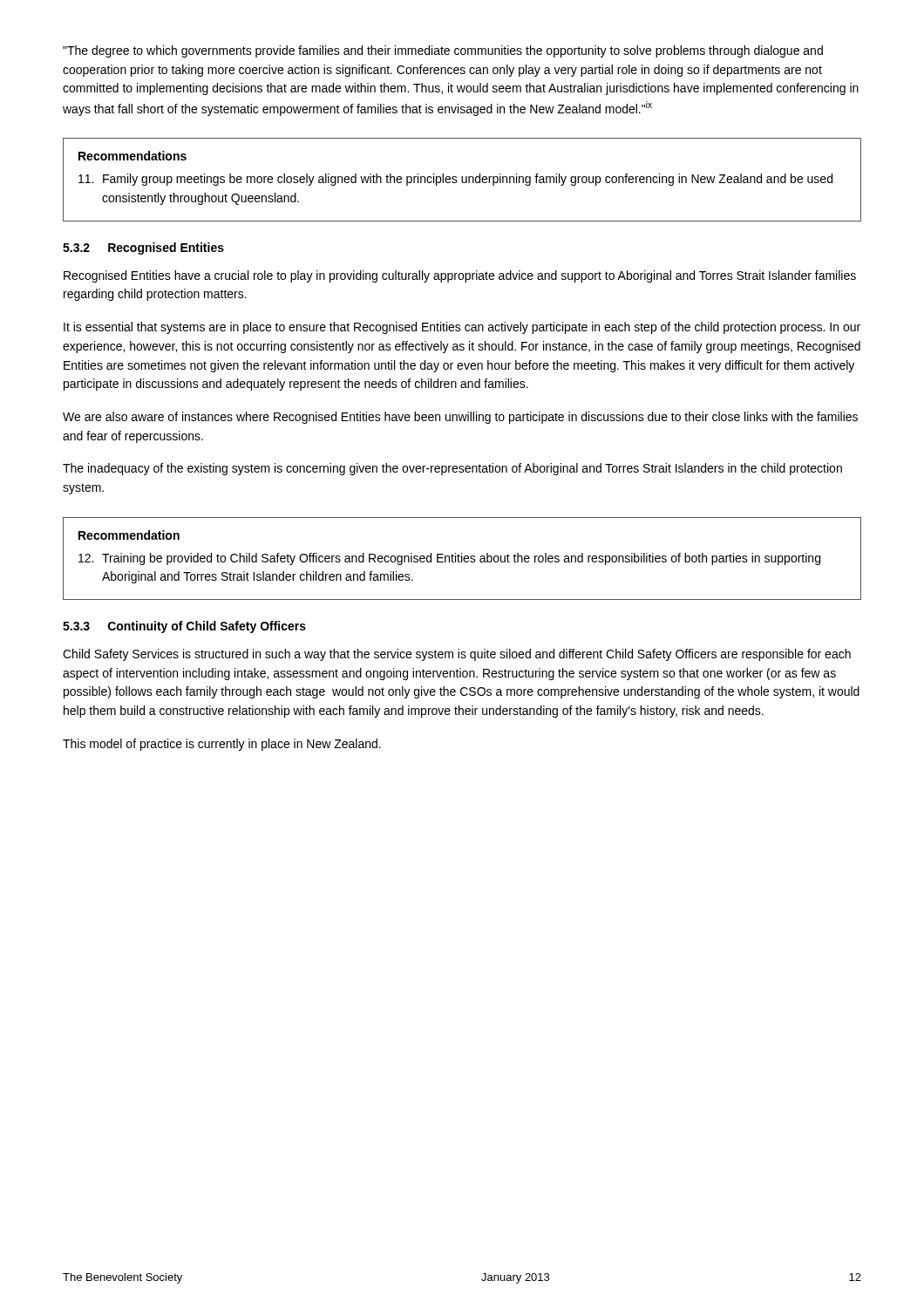The image size is (924, 1308).
Task: Select the text starting "5.3.2Recognised Entities"
Action: click(x=143, y=247)
